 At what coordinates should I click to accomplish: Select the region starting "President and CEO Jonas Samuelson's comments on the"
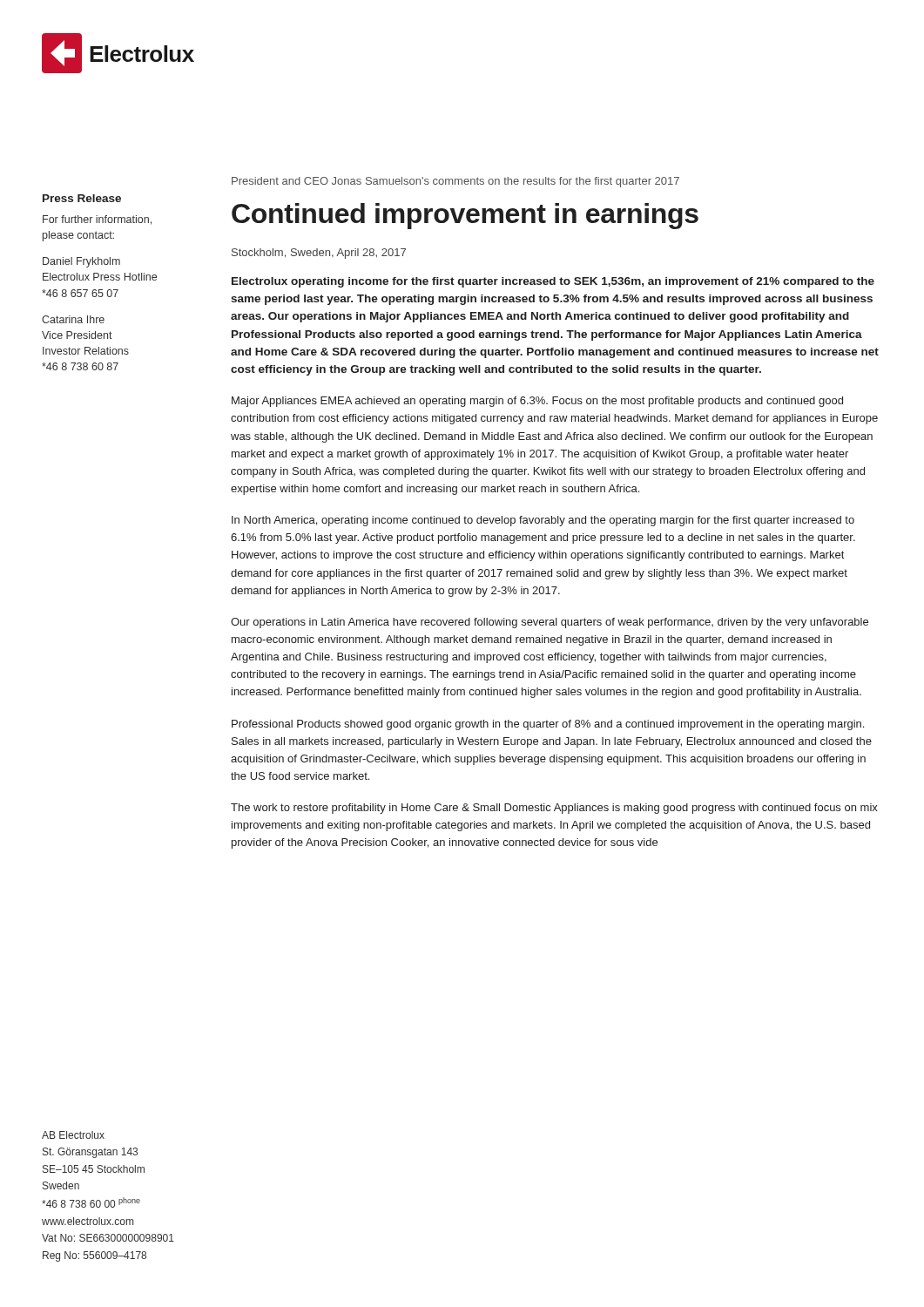[455, 181]
